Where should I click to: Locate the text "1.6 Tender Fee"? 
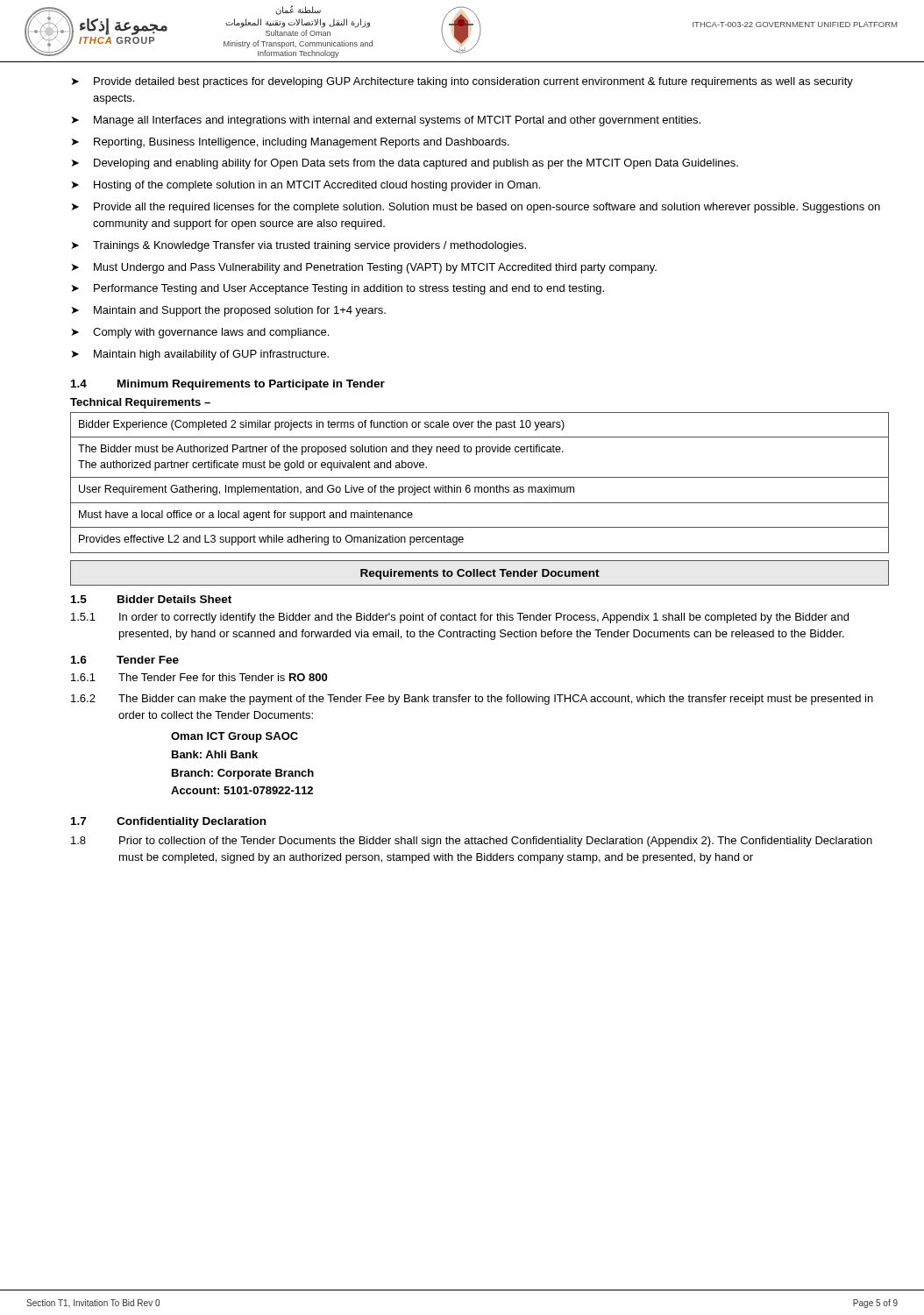tap(125, 659)
